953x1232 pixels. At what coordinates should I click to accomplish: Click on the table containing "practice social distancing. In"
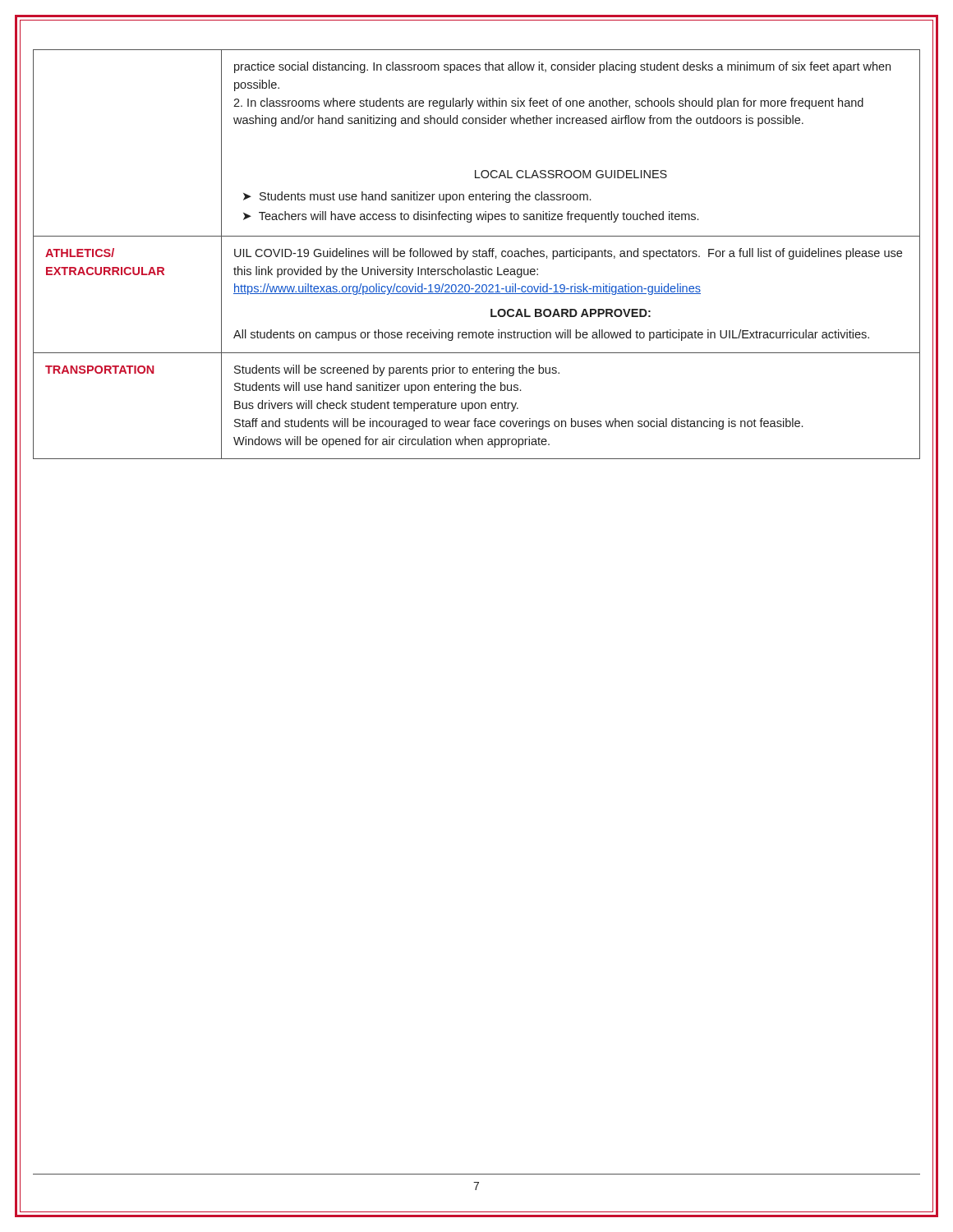[x=476, y=254]
